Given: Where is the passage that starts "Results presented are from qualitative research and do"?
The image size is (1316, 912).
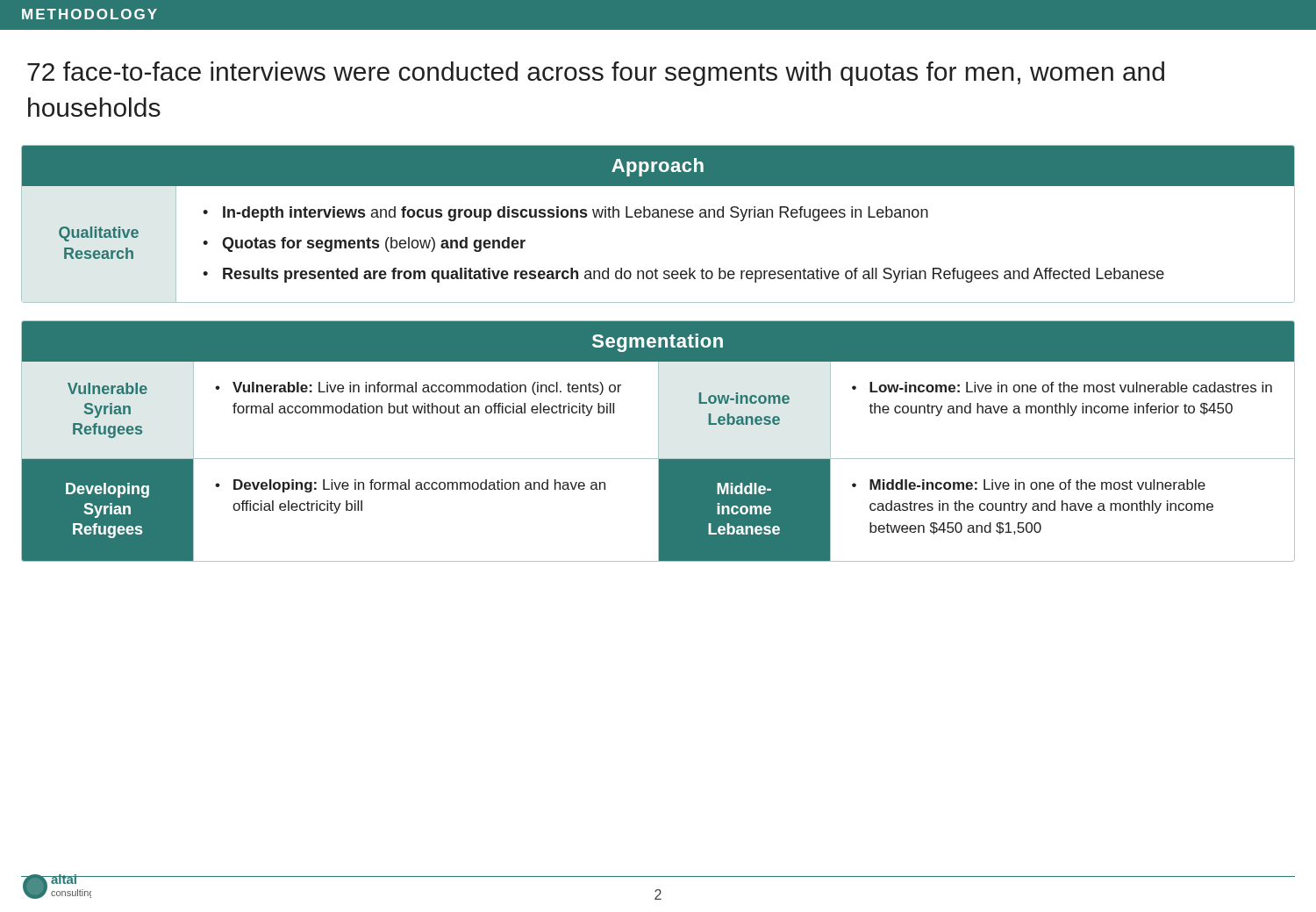Looking at the screenshot, I should click(x=693, y=274).
